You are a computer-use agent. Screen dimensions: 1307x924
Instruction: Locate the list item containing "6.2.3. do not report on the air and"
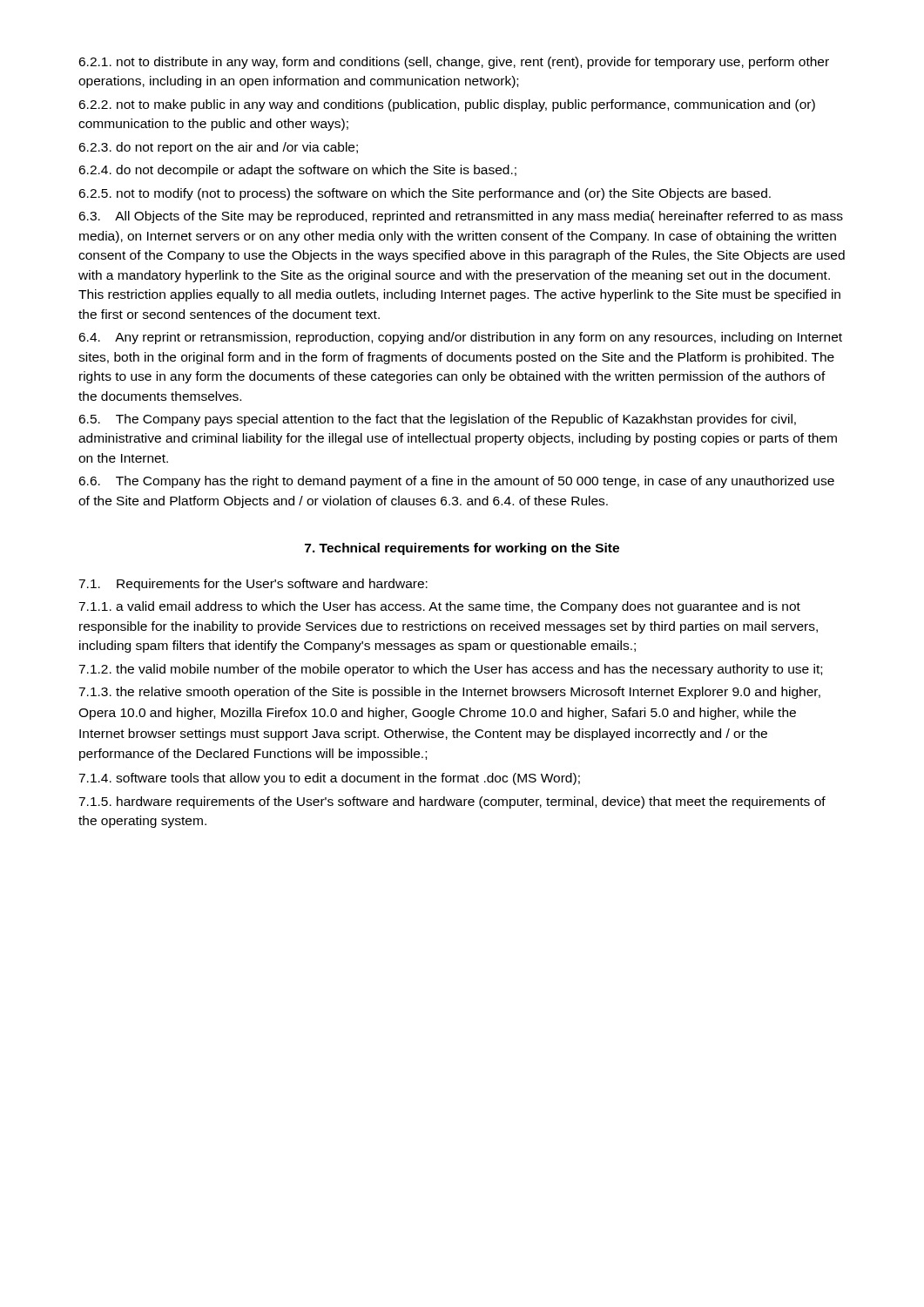click(219, 147)
